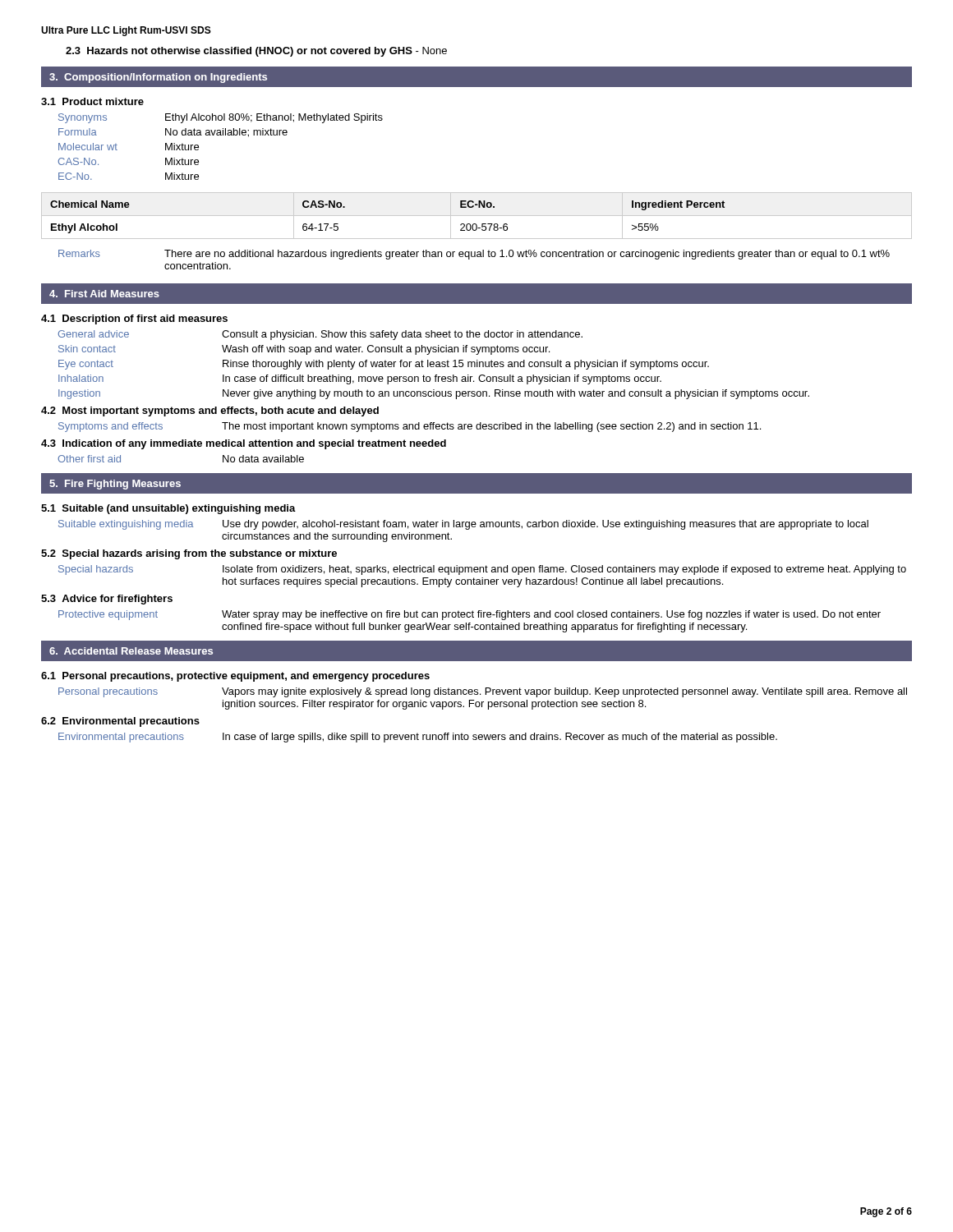Find the block on this page that starts "3 Hazards not otherwise classified"
The height and width of the screenshot is (1232, 953).
[x=257, y=51]
